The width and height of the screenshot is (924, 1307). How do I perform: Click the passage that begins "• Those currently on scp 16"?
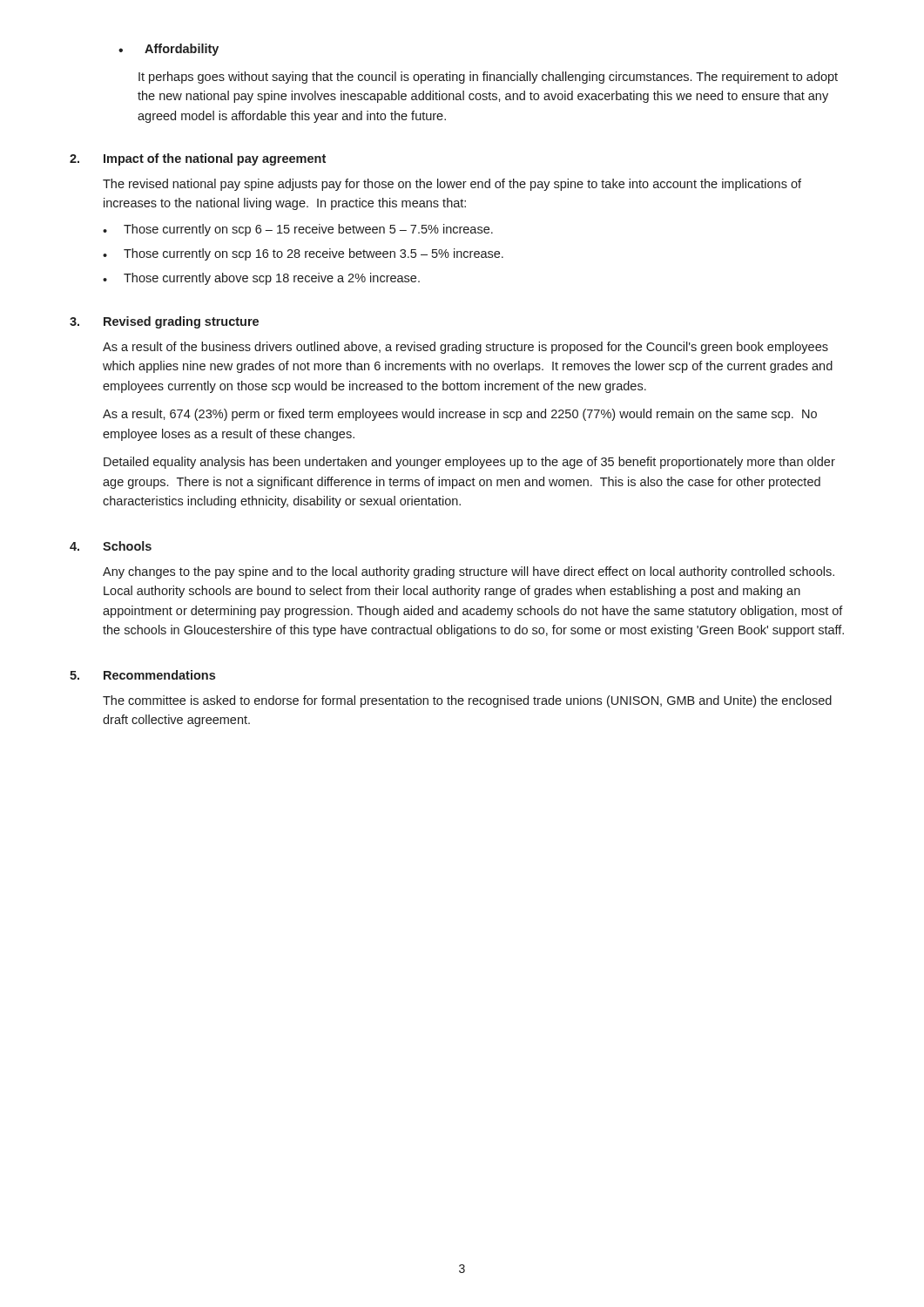tap(303, 254)
